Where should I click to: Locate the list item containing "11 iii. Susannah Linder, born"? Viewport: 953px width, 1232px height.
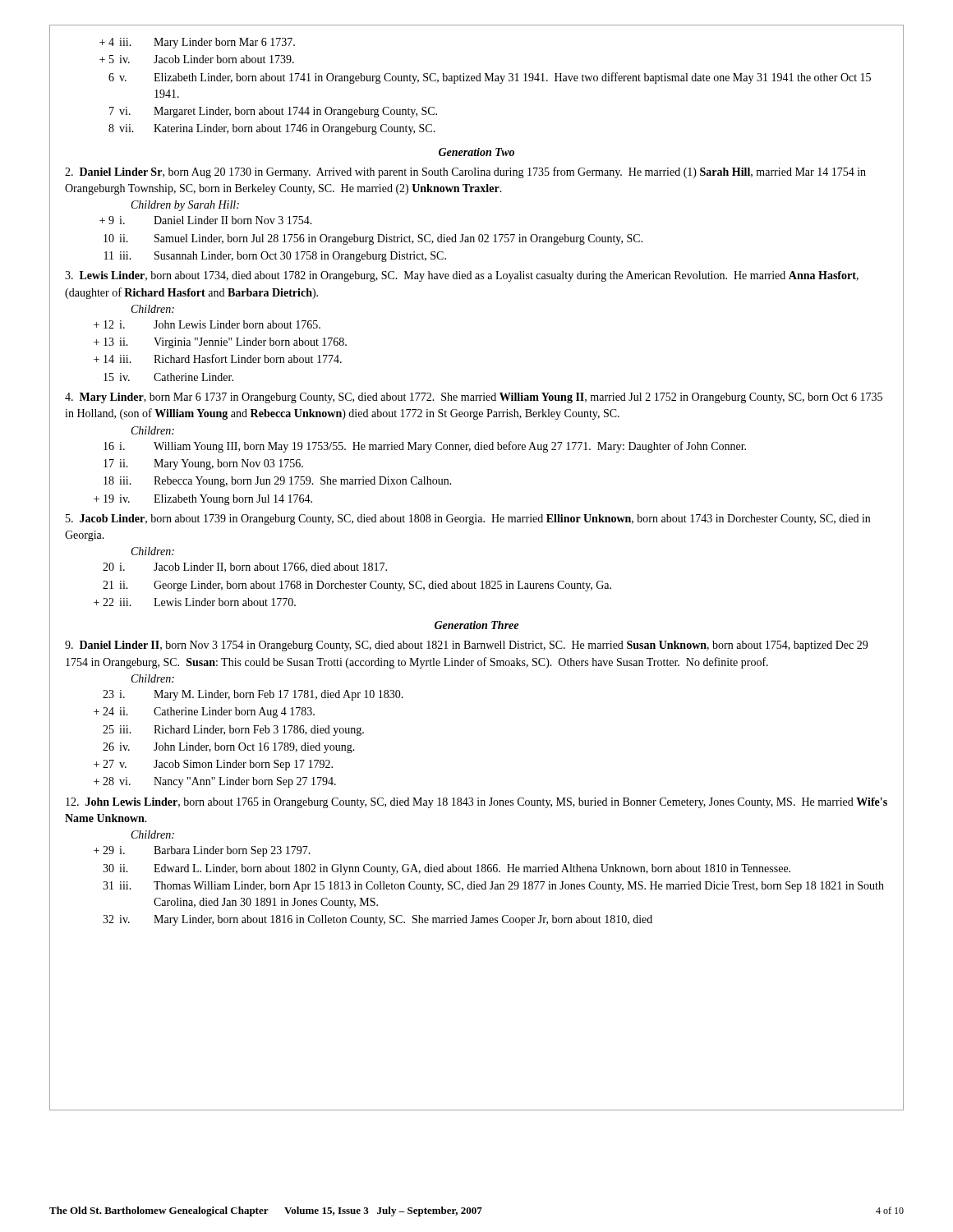tap(275, 257)
